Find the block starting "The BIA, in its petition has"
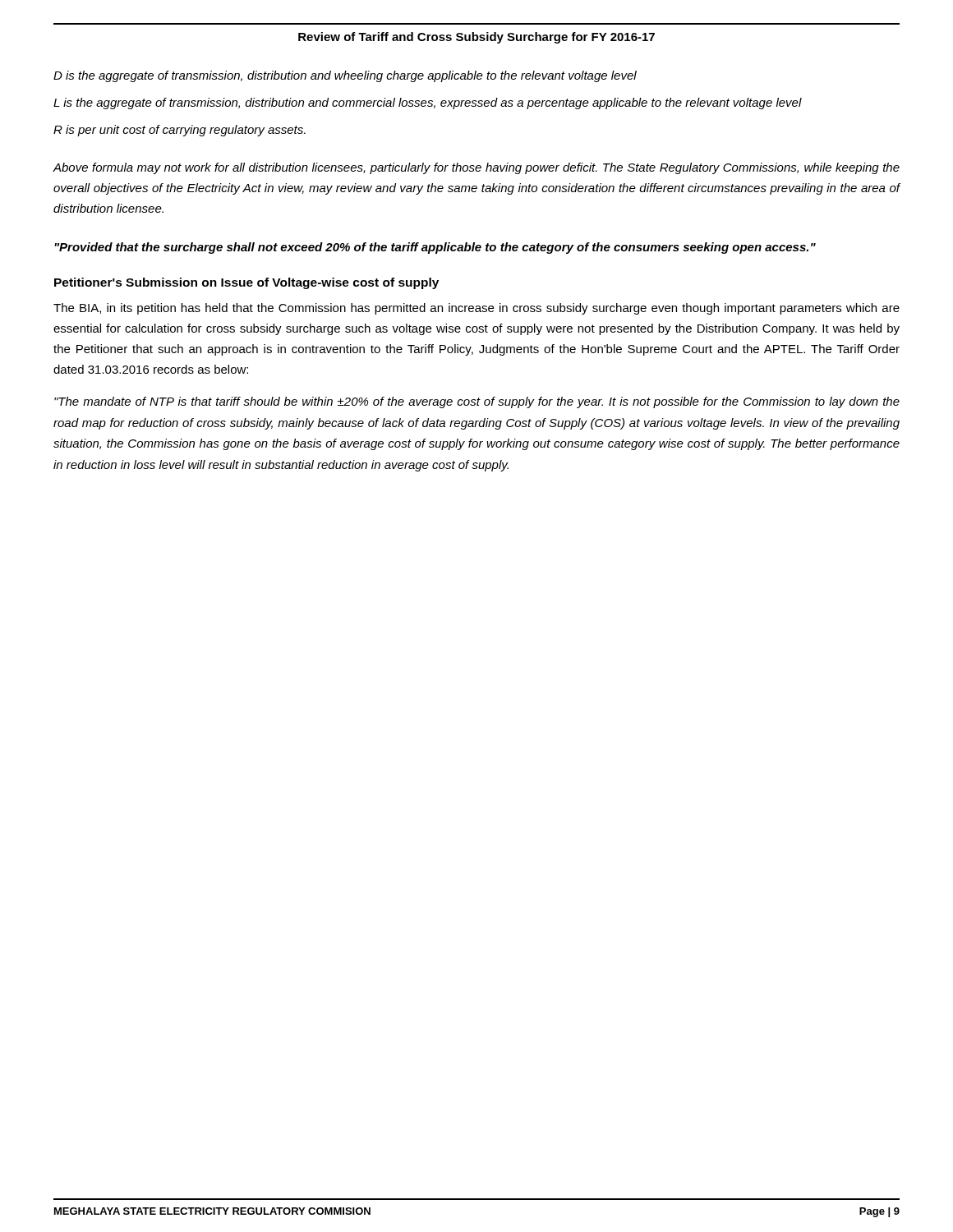The width and height of the screenshot is (953, 1232). click(x=476, y=338)
